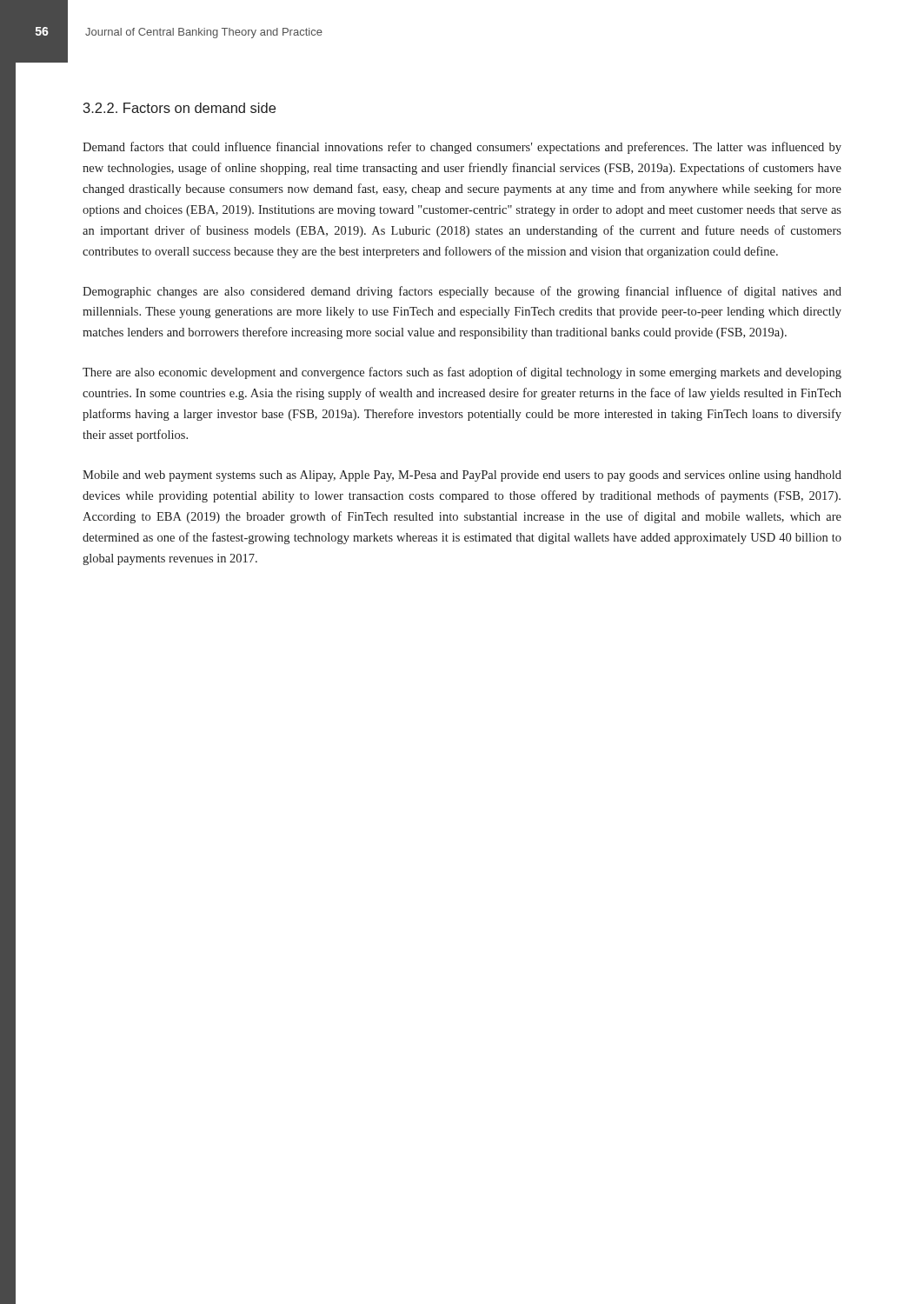Click on the text block that says "Demographic changes are also"
Screen dimensions: 1304x924
click(x=462, y=312)
